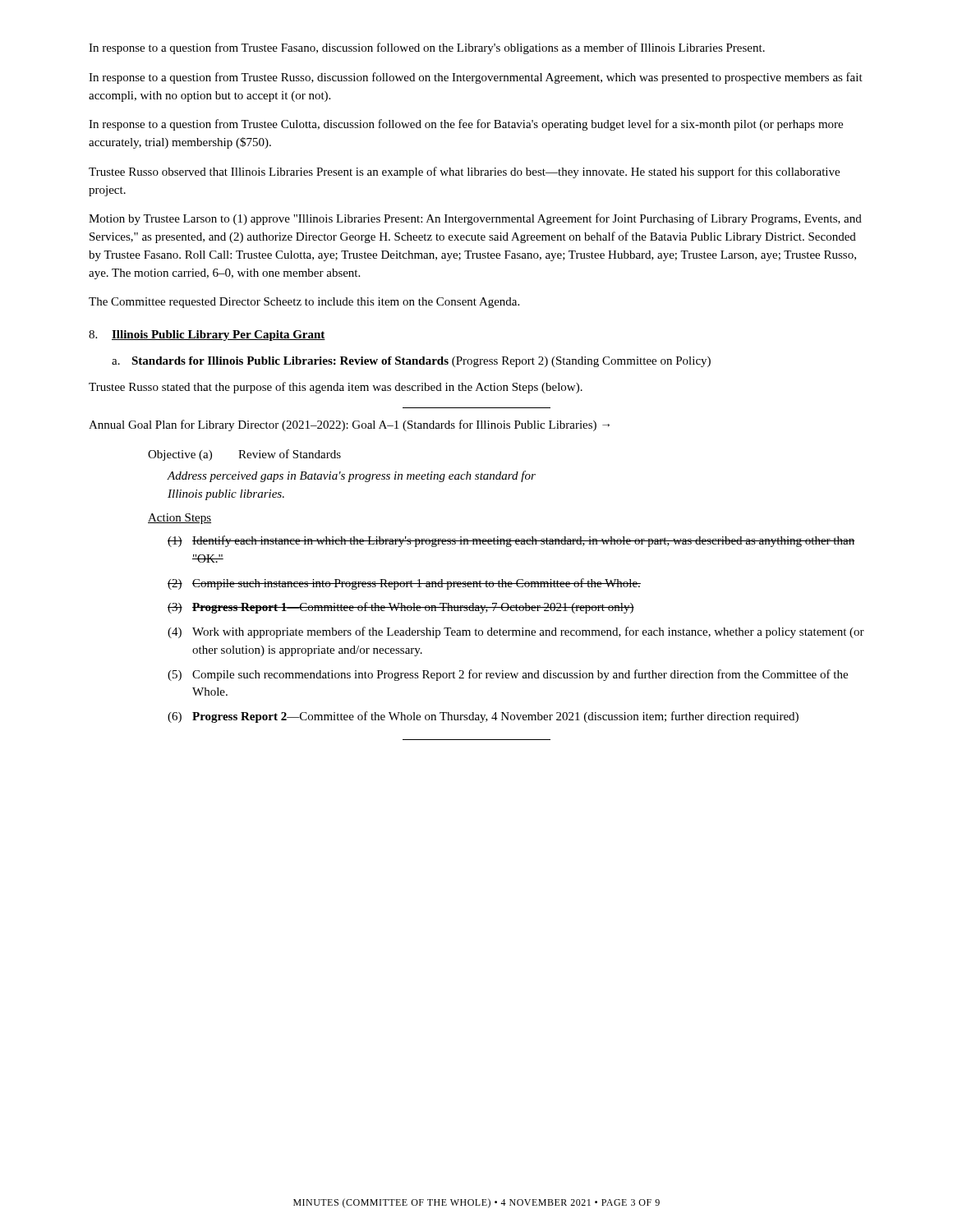Locate the text starting "The Committee requested"
Screen dimensions: 1232x953
click(x=304, y=302)
